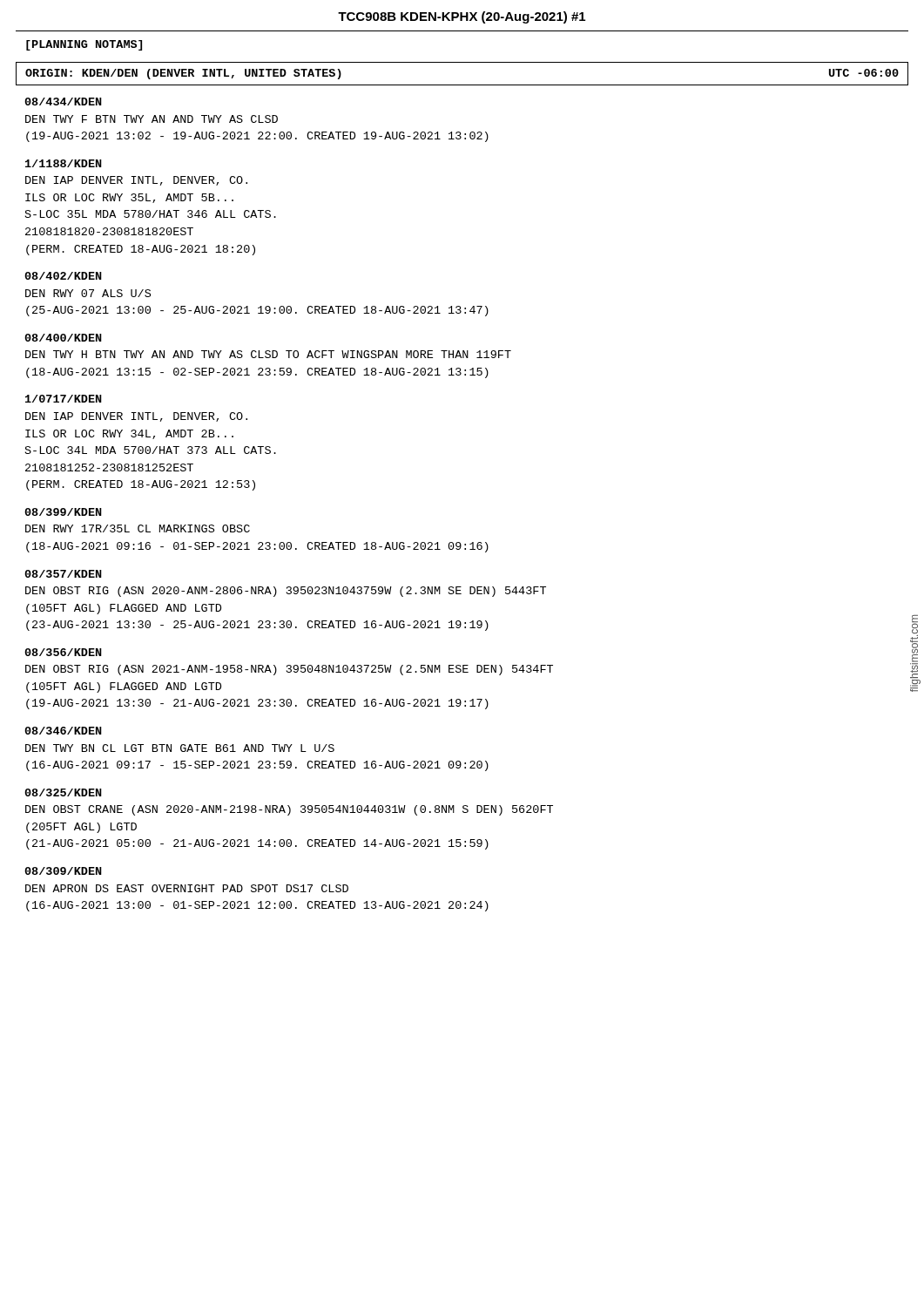
Task: Locate the region starting "08/399/KDEN DEN RWY 17R/35L CL MARKINGS"
Action: tap(63, 512)
